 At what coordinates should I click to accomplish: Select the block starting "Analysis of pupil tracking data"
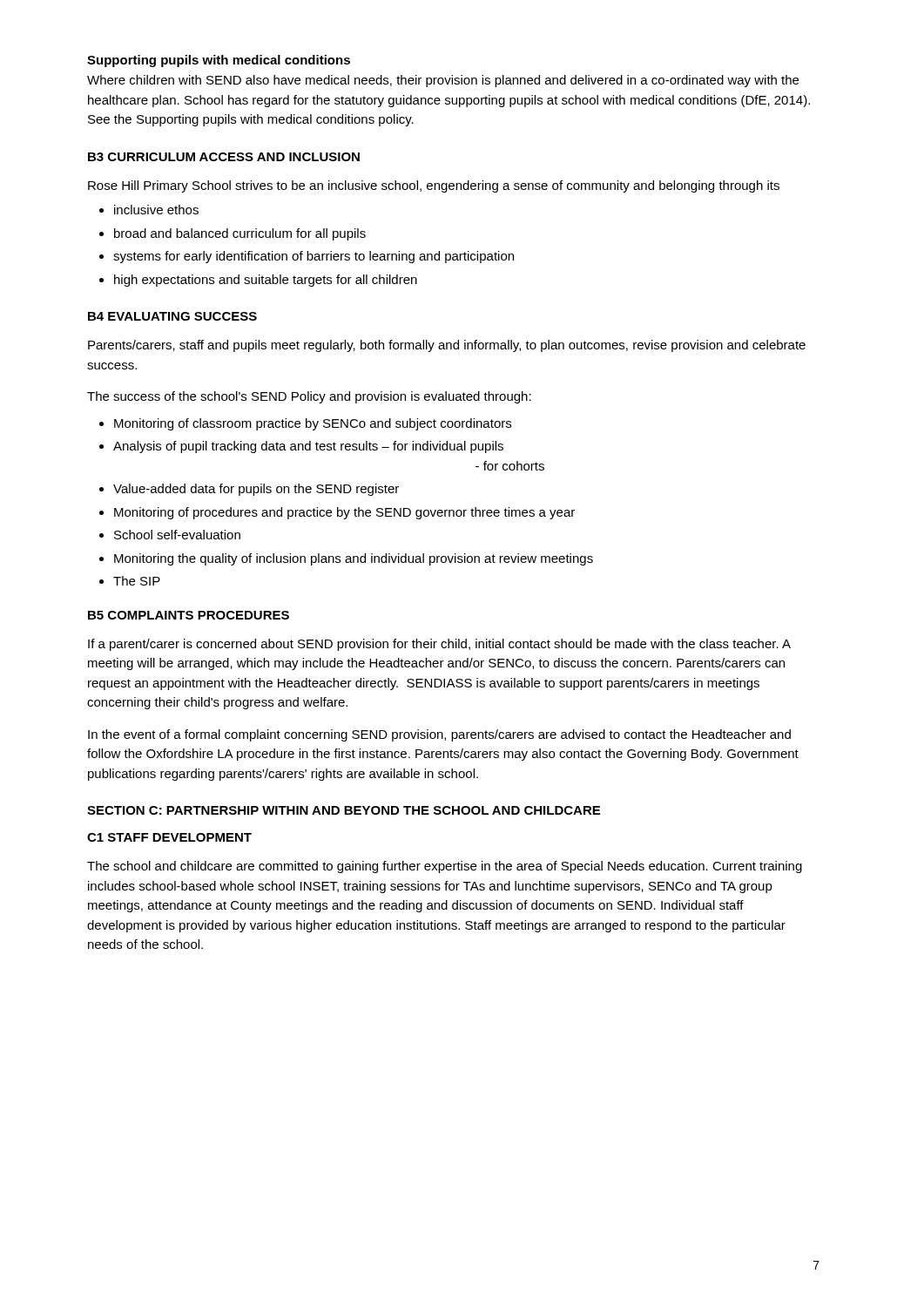[466, 457]
